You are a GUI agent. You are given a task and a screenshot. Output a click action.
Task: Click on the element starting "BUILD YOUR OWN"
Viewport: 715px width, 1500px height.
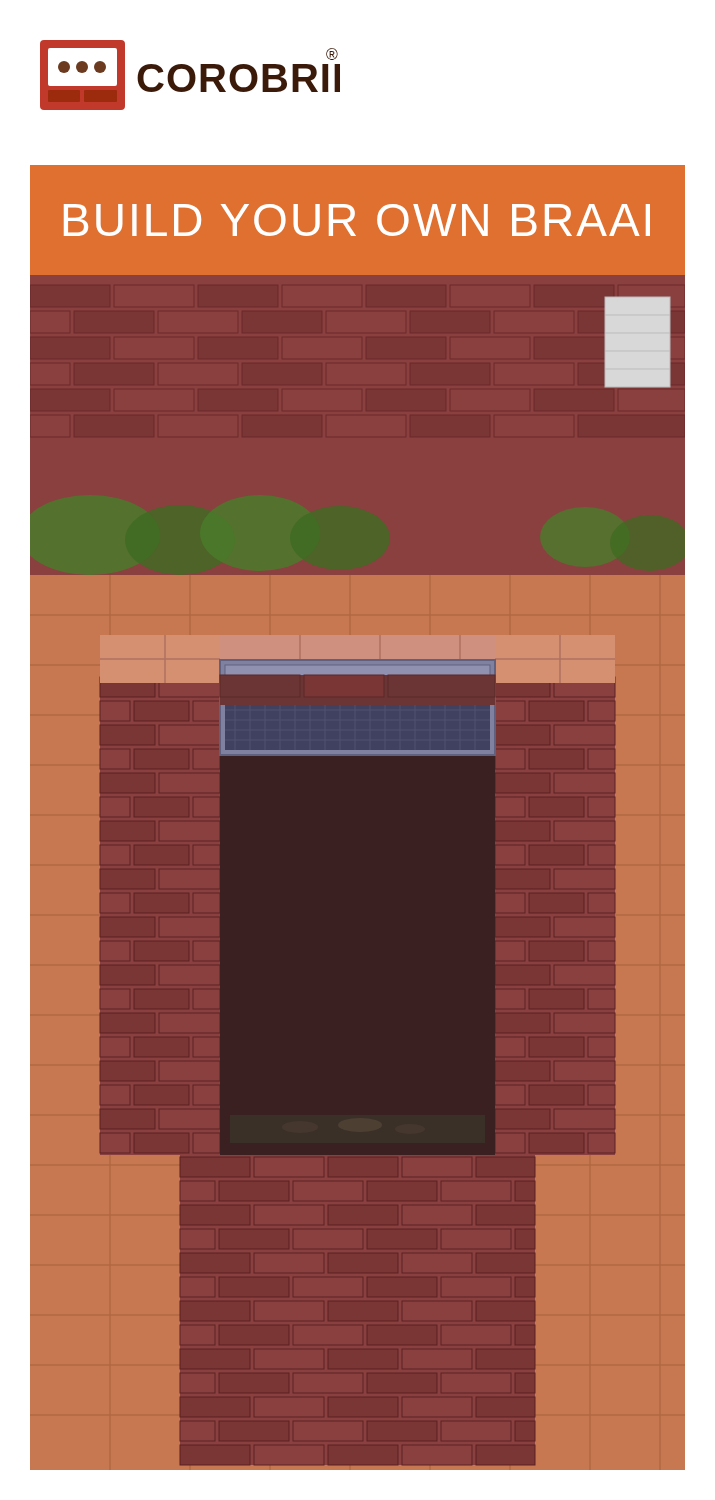click(x=358, y=220)
